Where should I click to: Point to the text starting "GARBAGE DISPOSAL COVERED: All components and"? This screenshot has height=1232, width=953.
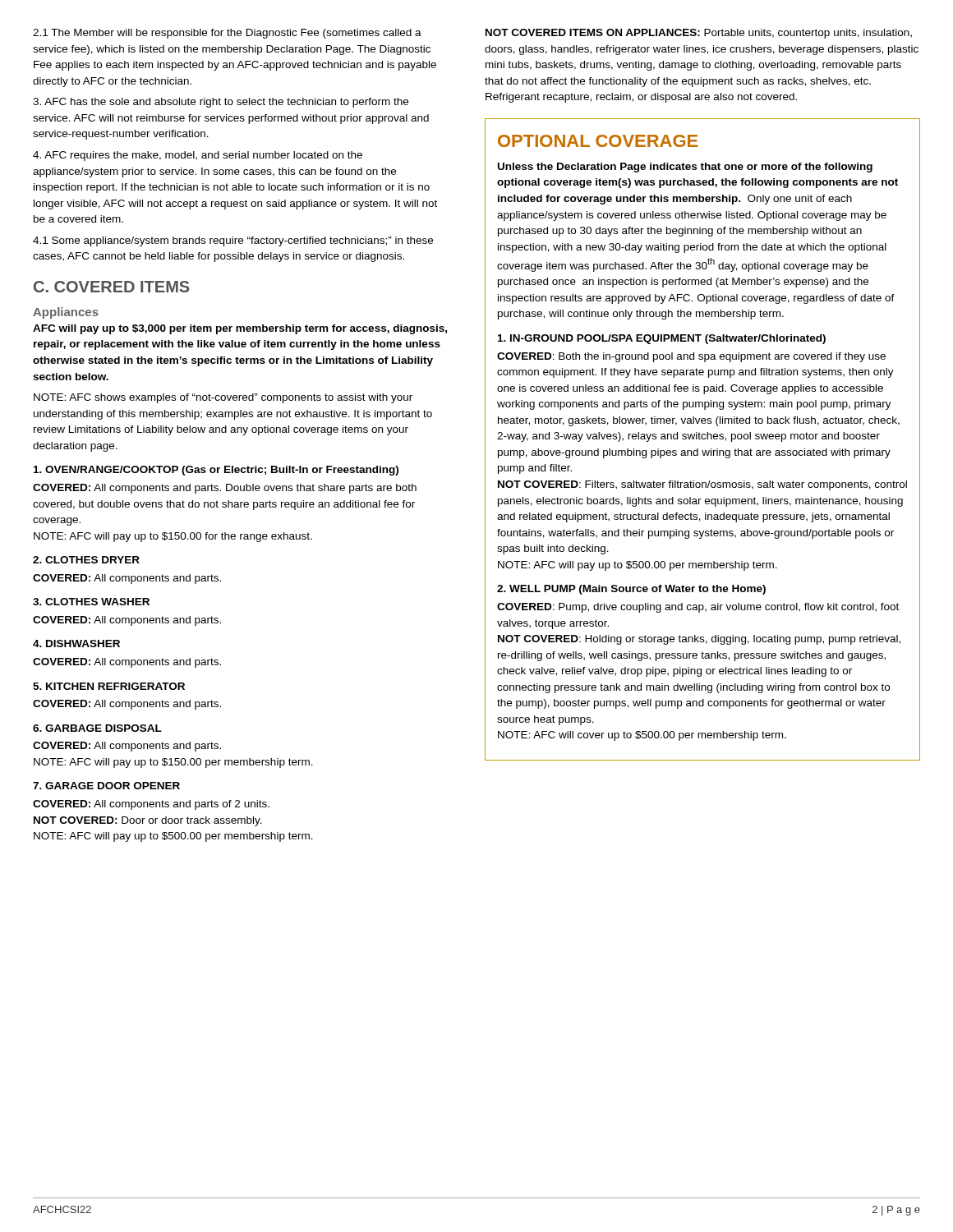pos(97,728)
